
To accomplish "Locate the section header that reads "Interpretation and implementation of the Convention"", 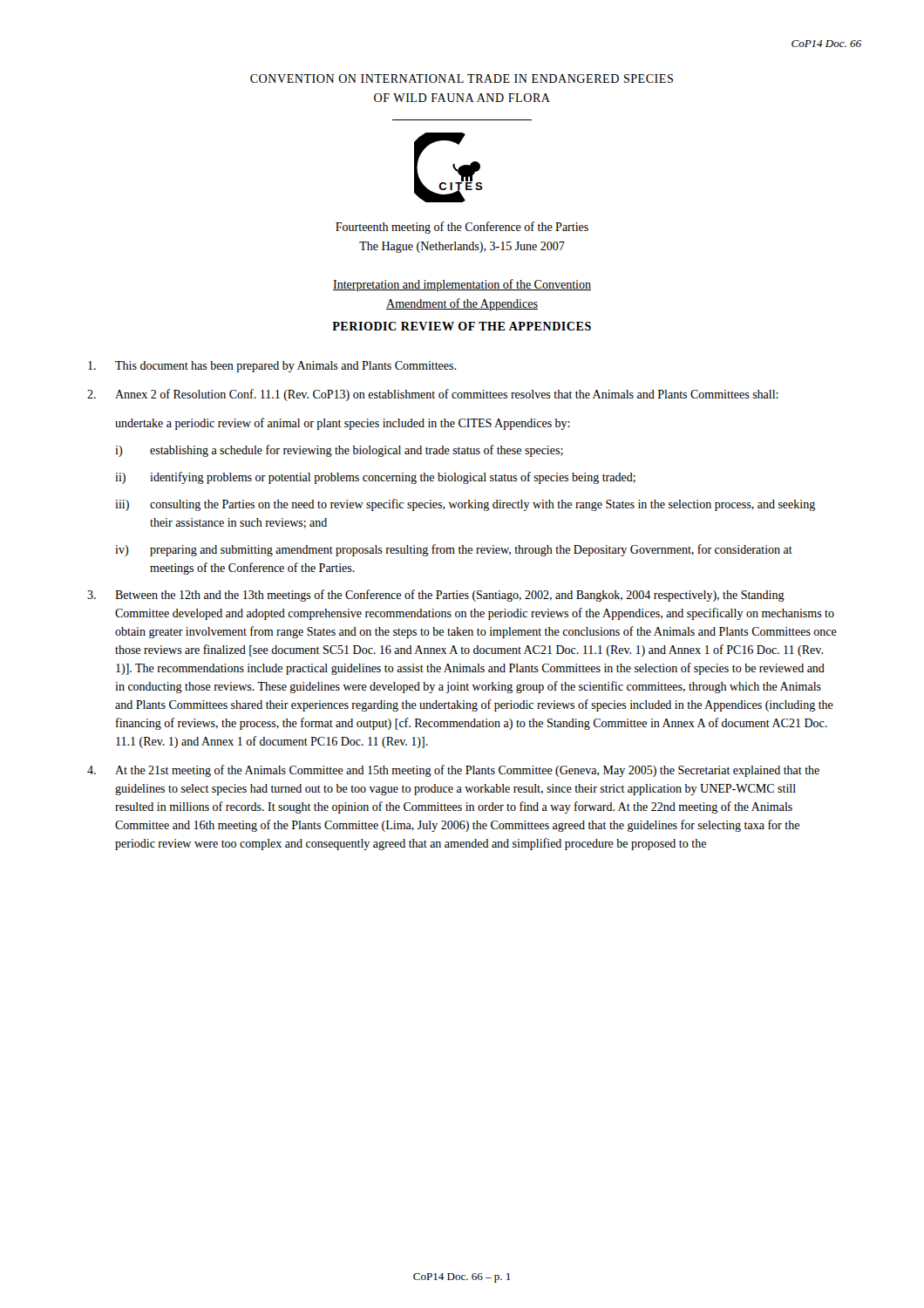I will [462, 284].
